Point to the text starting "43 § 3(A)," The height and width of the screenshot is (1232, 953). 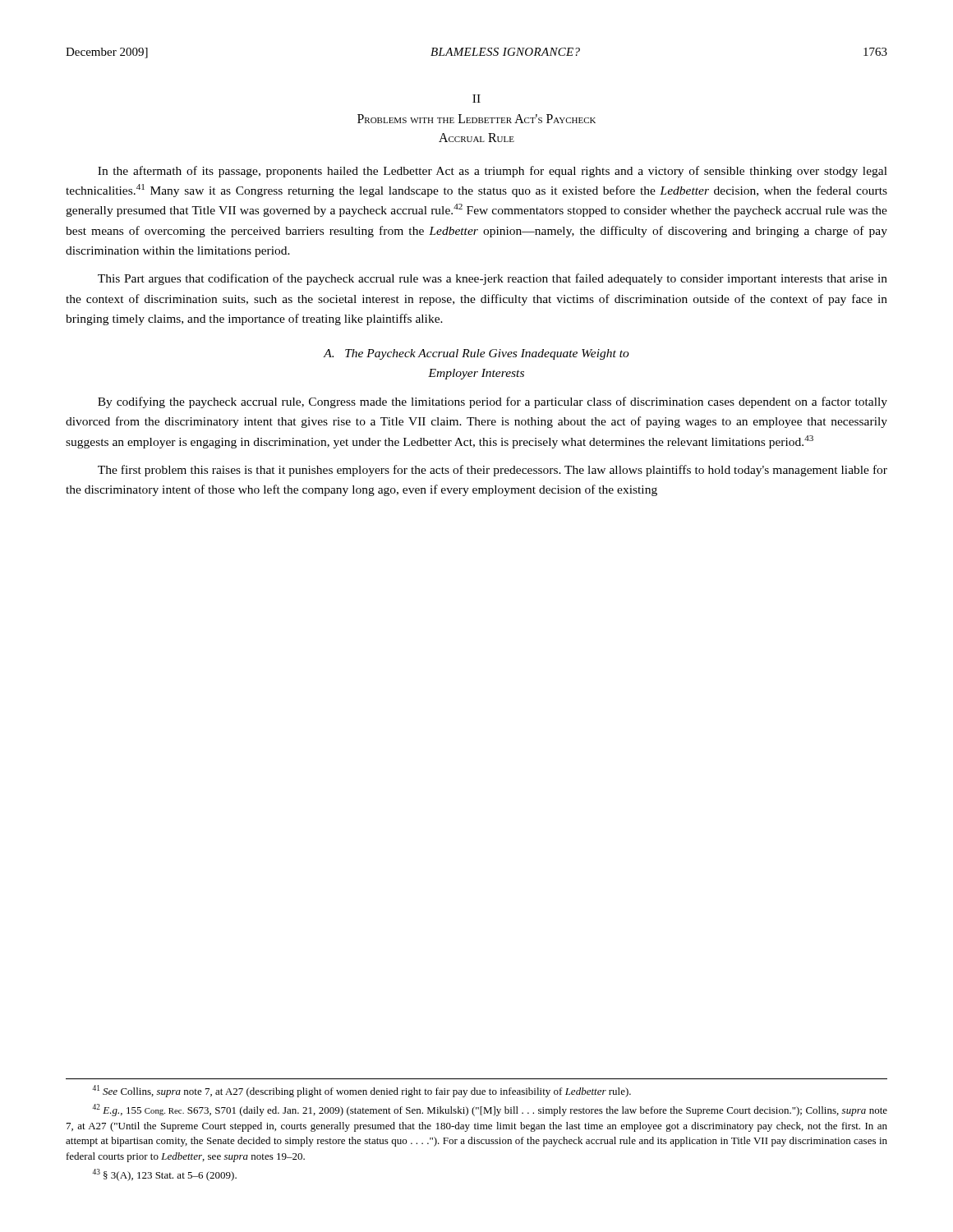point(165,1175)
